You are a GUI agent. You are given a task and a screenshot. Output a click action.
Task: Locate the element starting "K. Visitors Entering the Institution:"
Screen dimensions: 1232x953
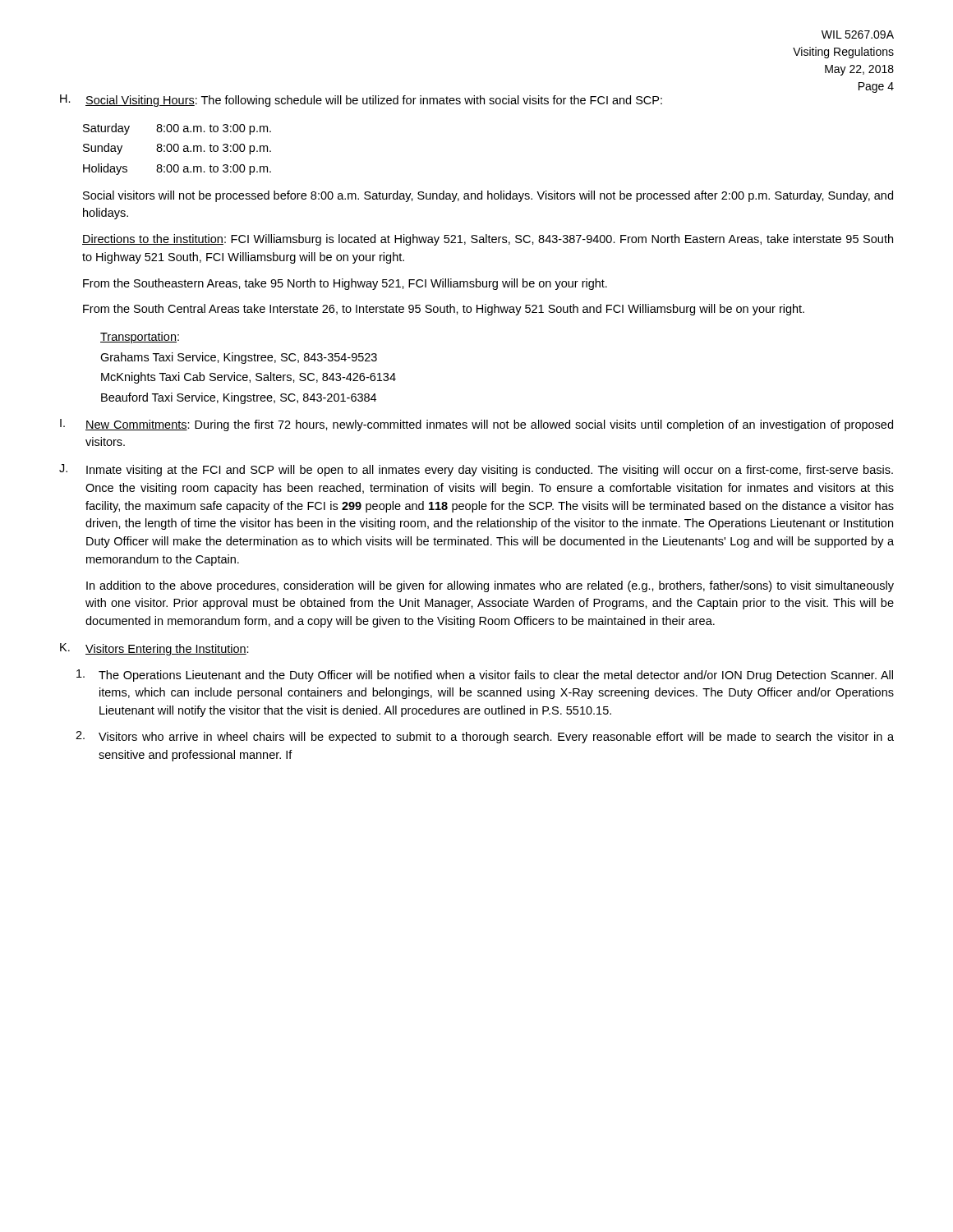tap(154, 649)
